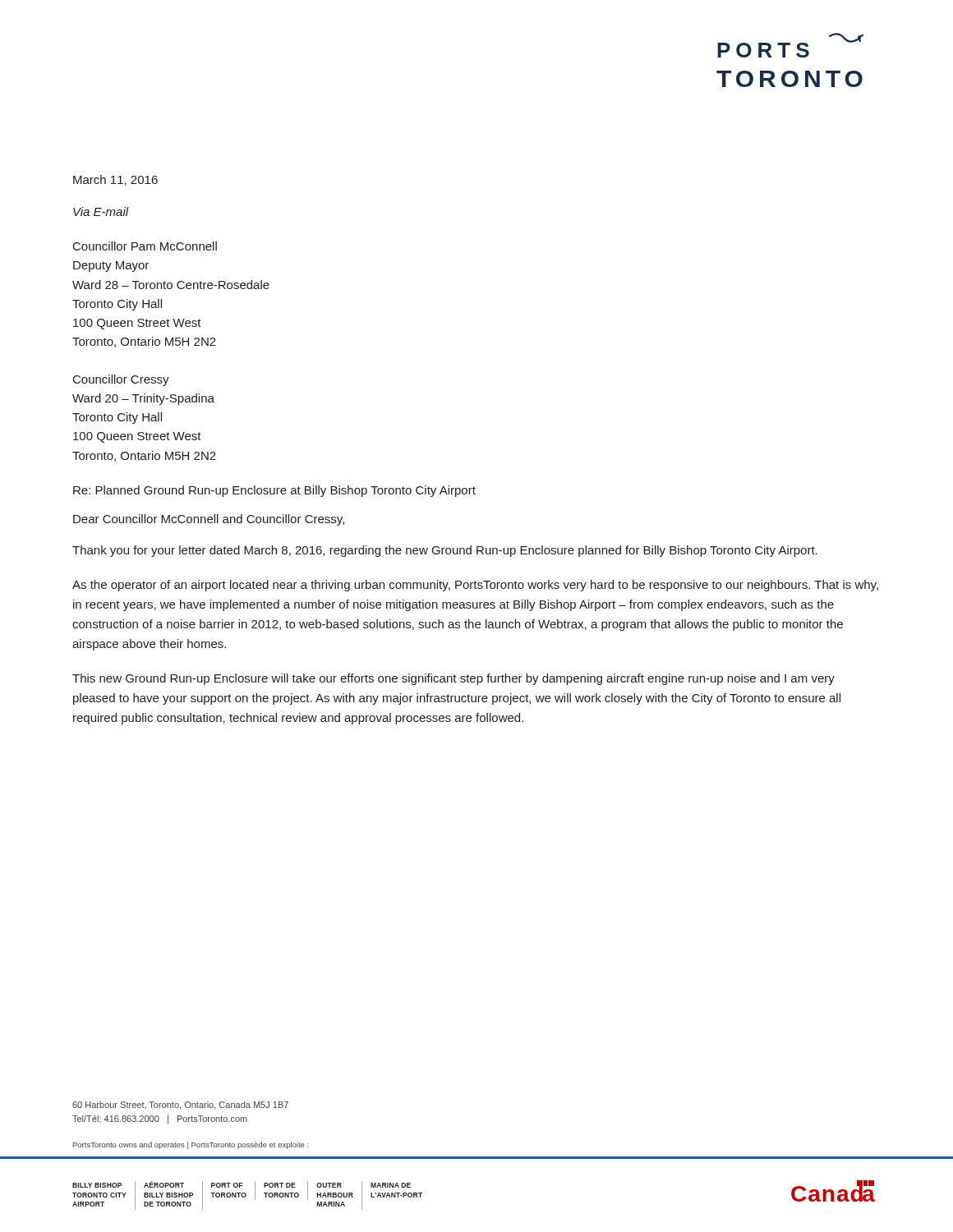Locate the block starting "Re: Planned Ground Run-up Enclosure"
Image resolution: width=953 pixels, height=1232 pixels.
point(274,490)
